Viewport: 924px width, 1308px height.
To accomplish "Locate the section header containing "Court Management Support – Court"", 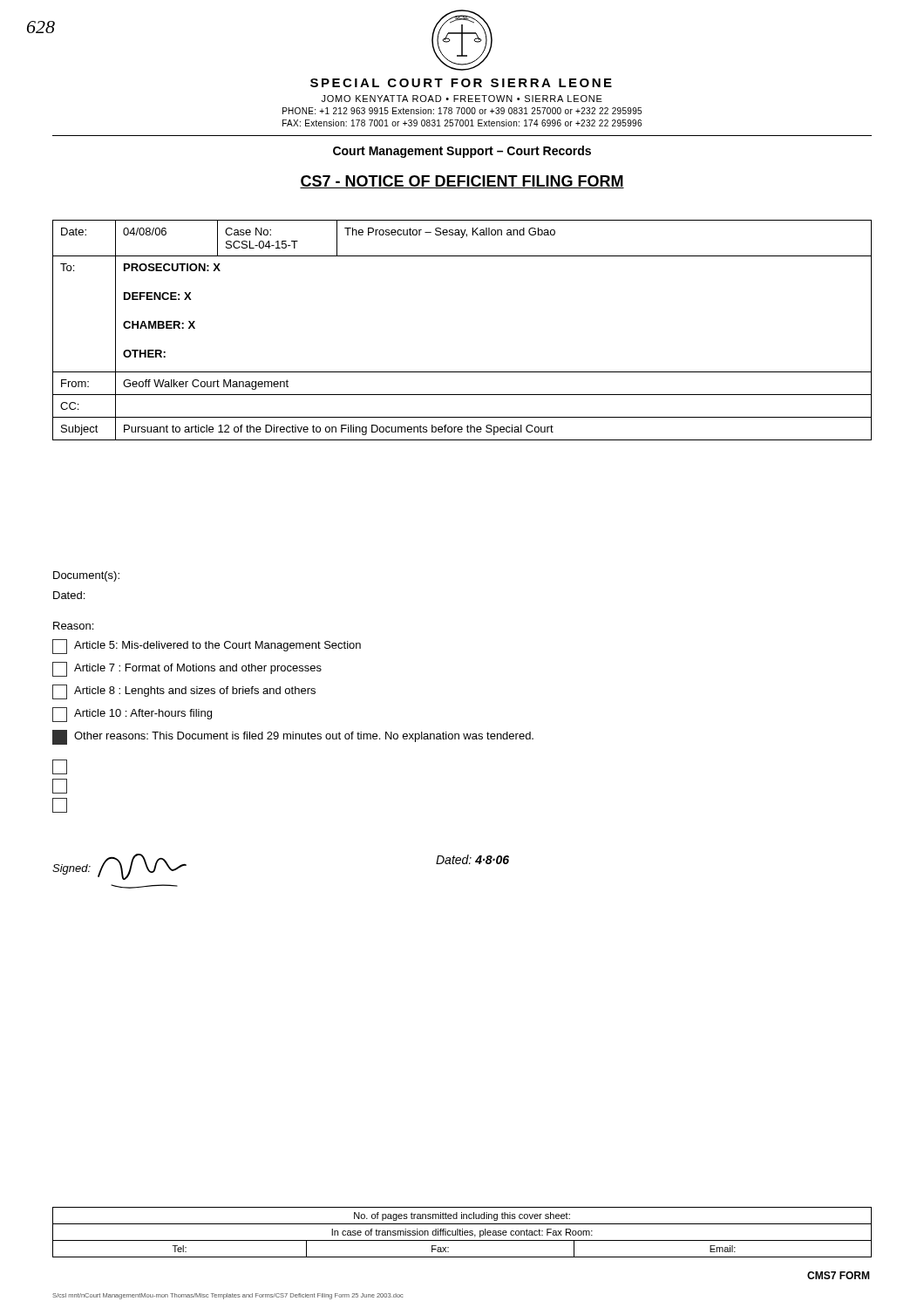I will 462,151.
